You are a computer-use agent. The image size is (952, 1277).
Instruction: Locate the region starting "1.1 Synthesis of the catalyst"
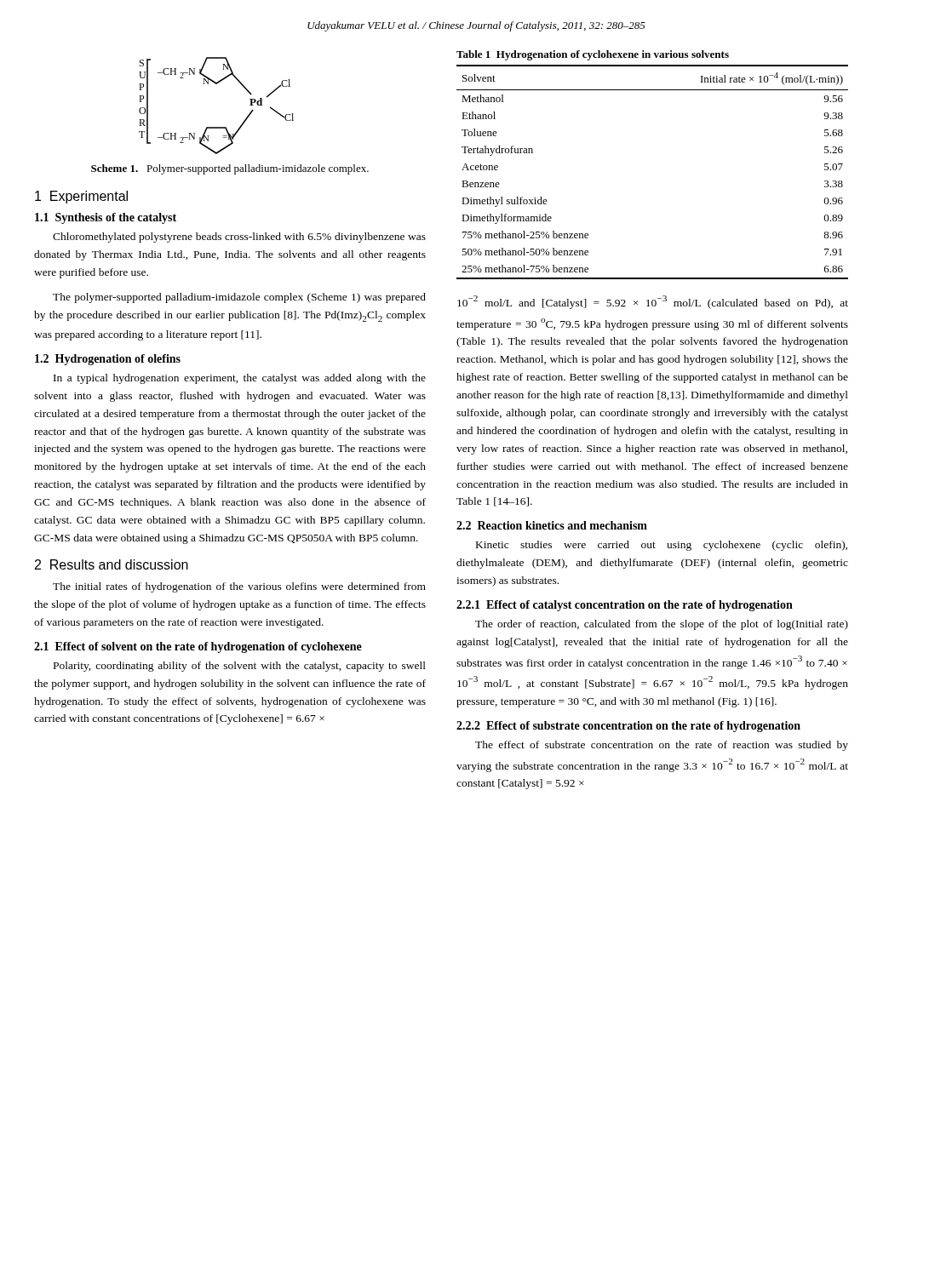(105, 217)
